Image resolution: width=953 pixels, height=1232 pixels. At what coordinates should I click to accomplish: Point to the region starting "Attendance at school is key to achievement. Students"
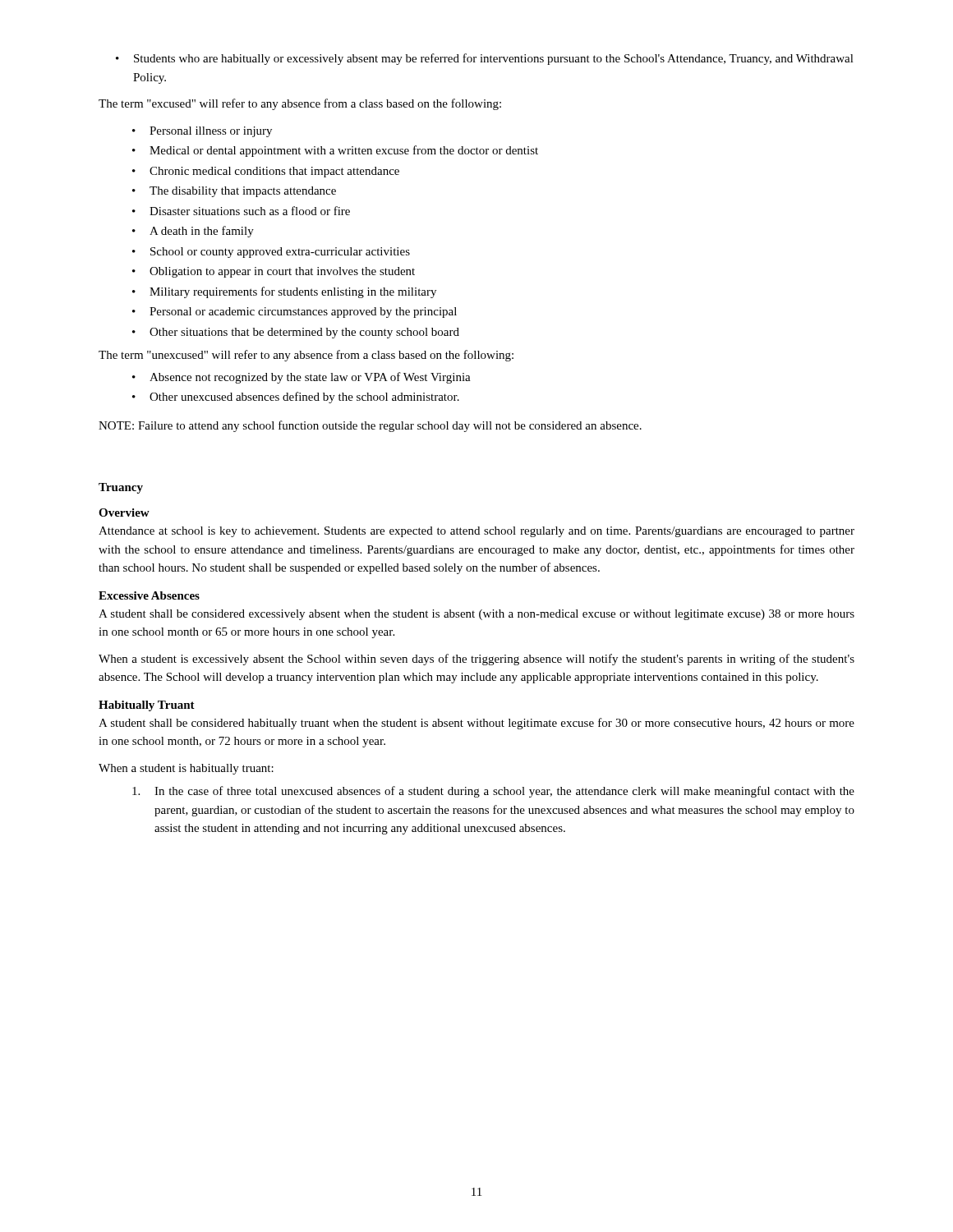point(476,549)
